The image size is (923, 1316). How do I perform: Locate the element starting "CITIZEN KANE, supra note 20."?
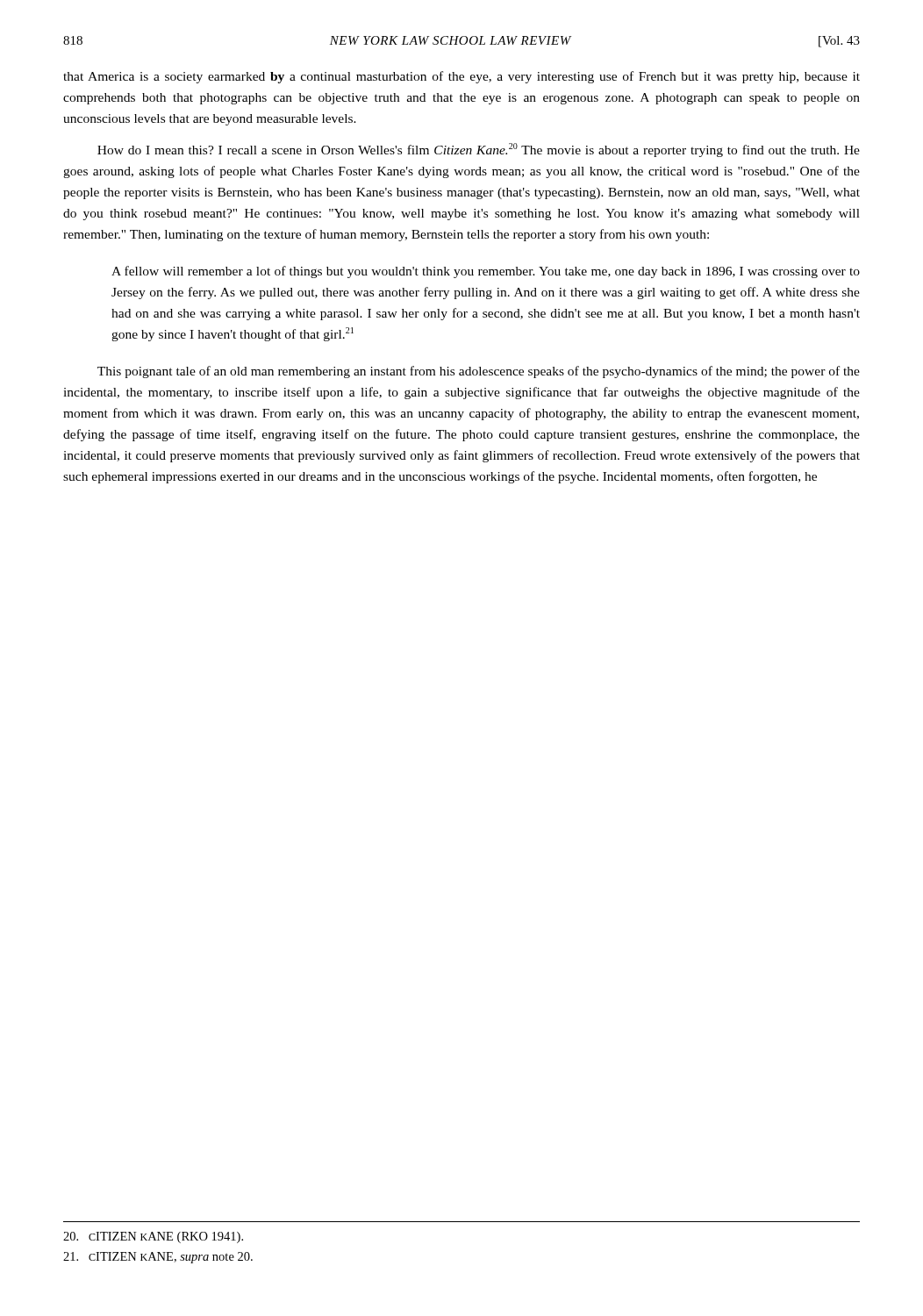tap(158, 1256)
